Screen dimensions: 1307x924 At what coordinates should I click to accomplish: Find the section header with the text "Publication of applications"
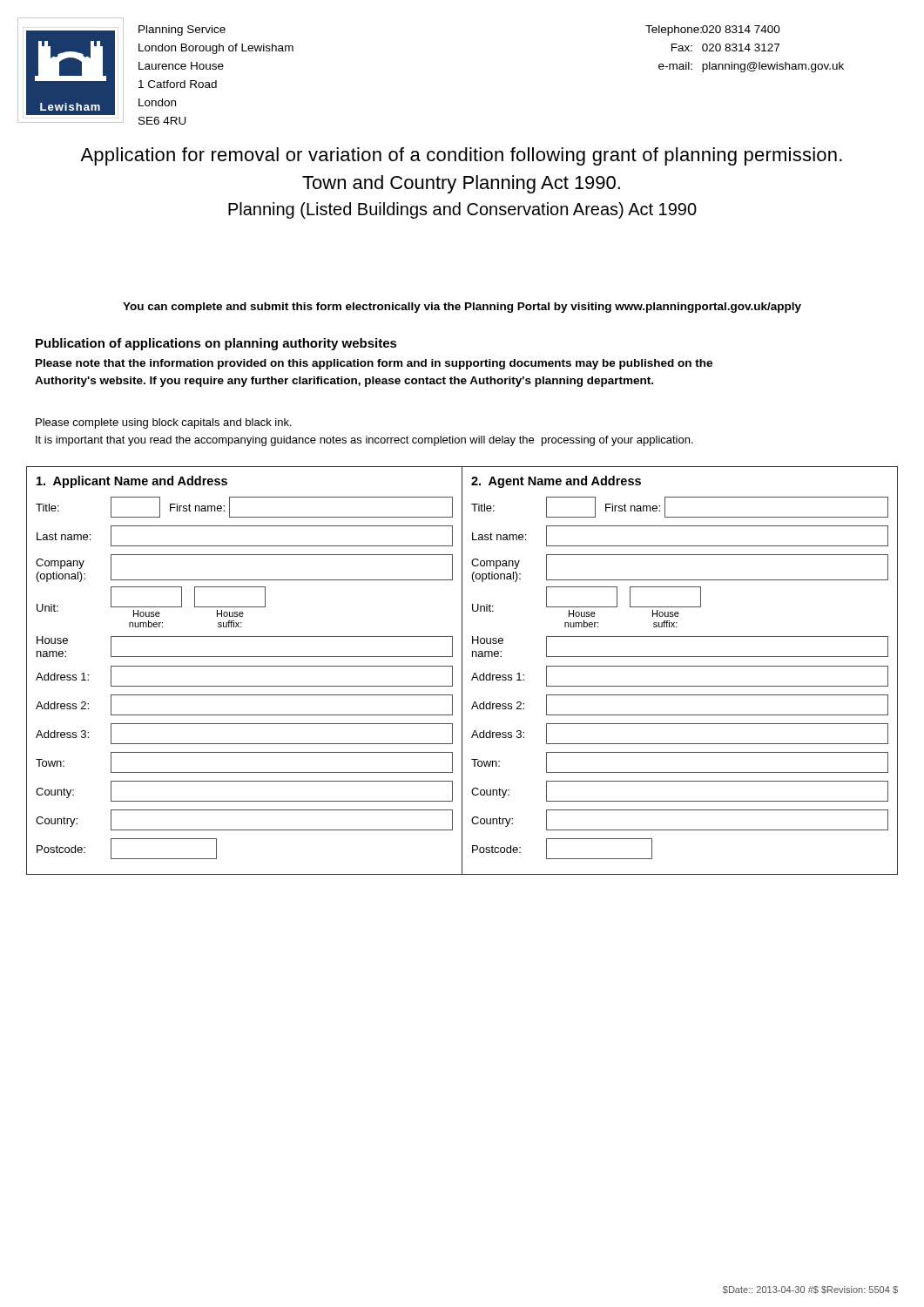click(x=462, y=362)
